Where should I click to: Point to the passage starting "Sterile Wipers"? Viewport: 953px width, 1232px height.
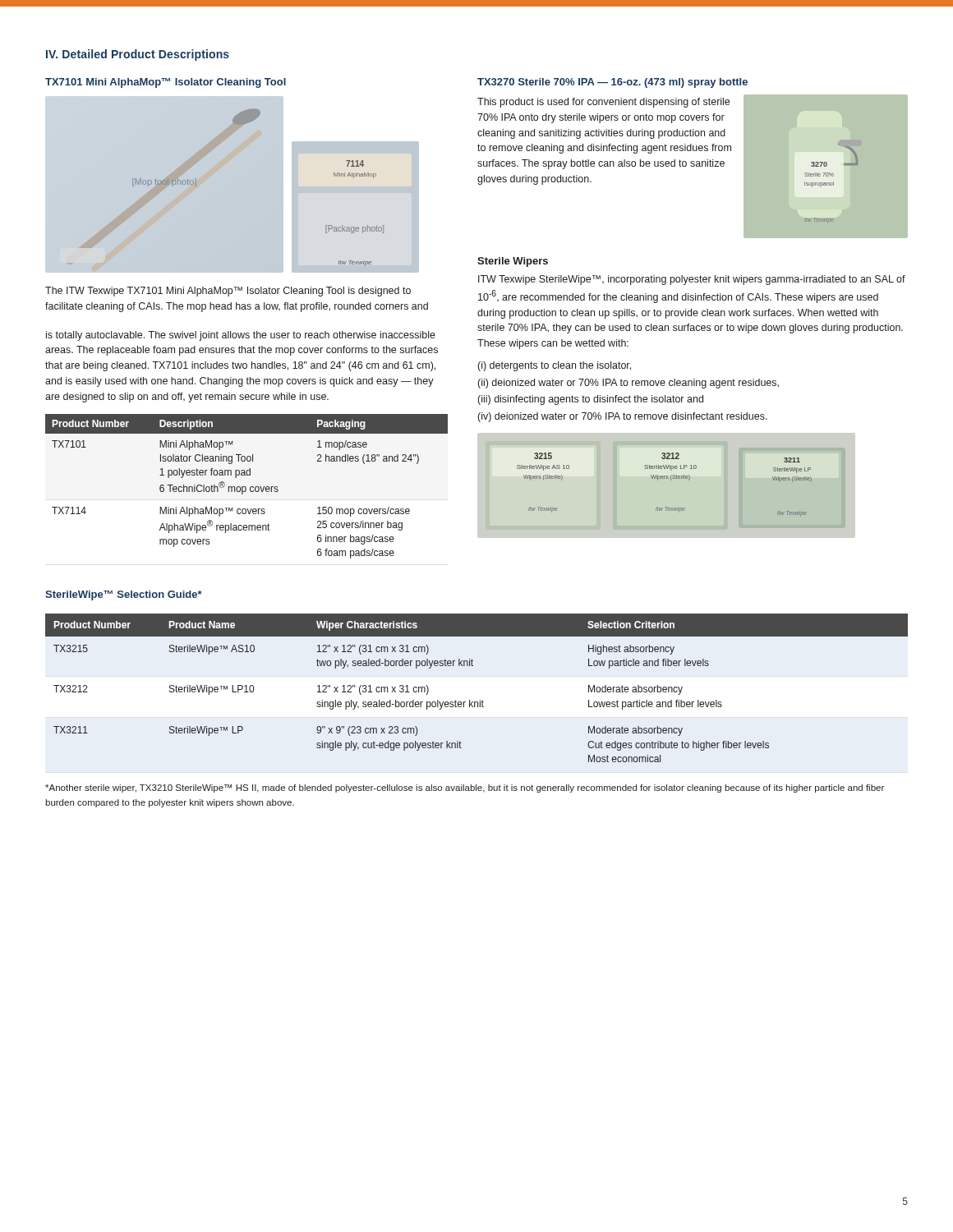(513, 261)
